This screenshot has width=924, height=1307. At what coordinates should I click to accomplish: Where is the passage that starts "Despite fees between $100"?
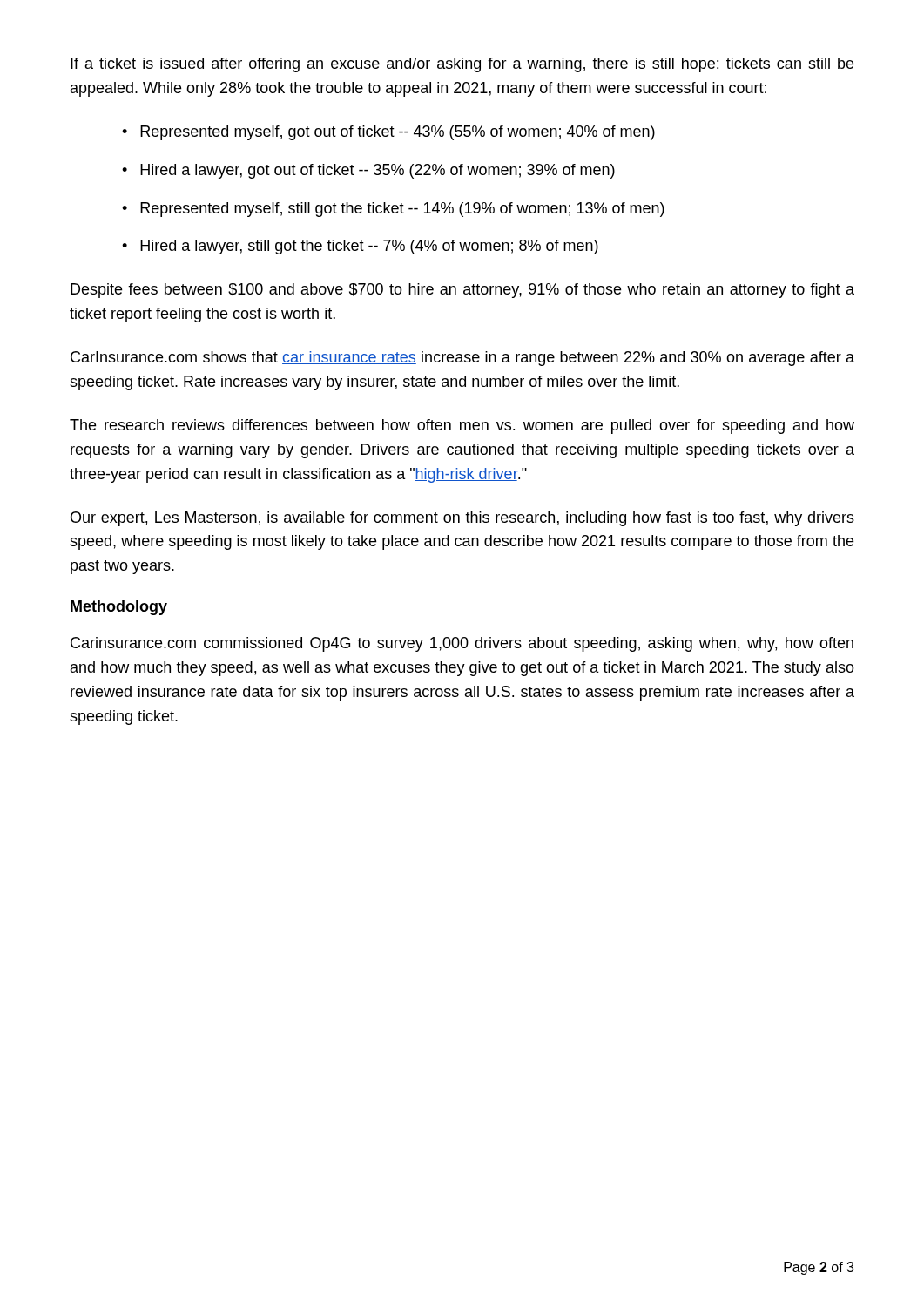click(x=462, y=302)
